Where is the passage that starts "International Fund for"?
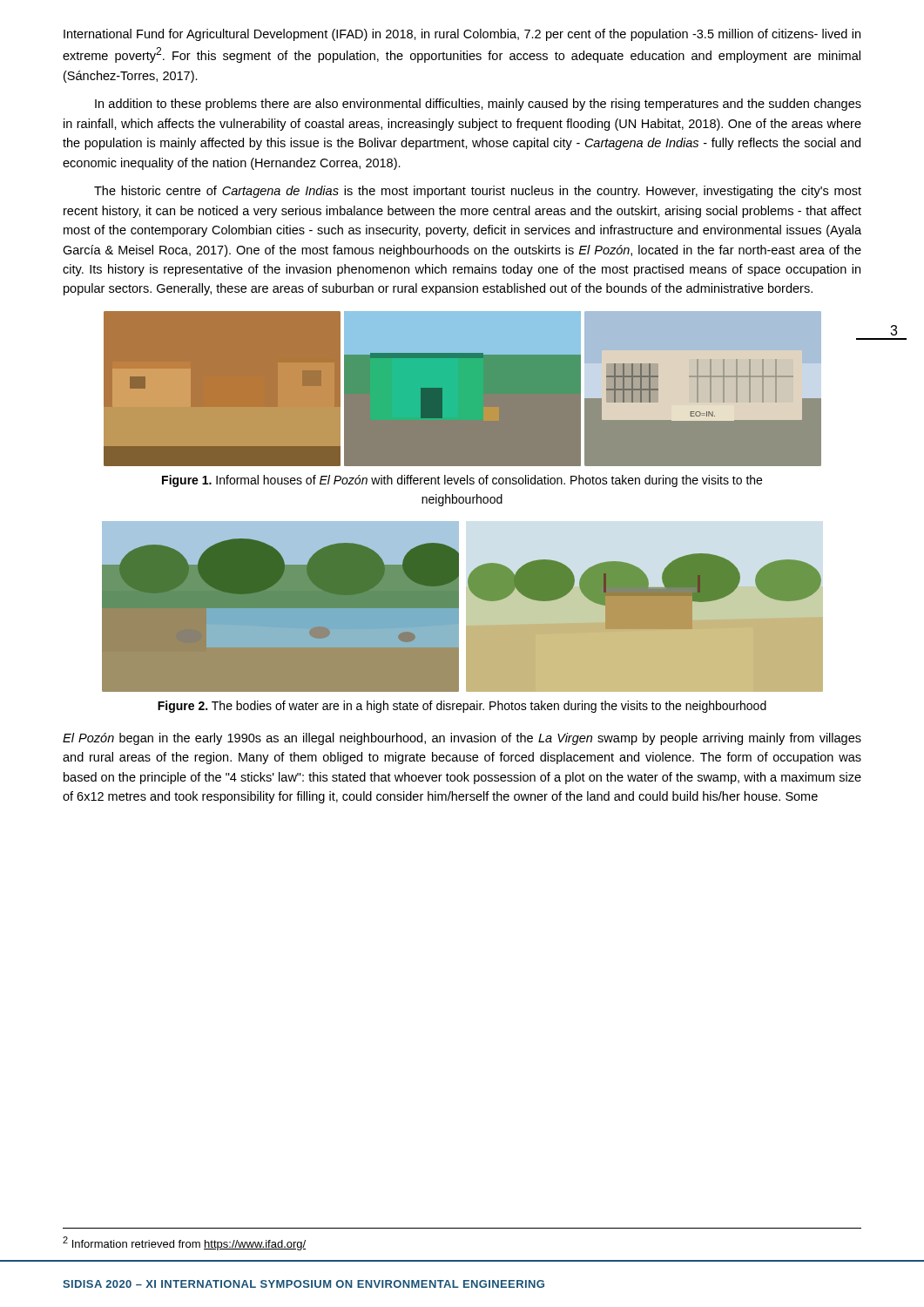This screenshot has width=924, height=1307. click(x=462, y=55)
